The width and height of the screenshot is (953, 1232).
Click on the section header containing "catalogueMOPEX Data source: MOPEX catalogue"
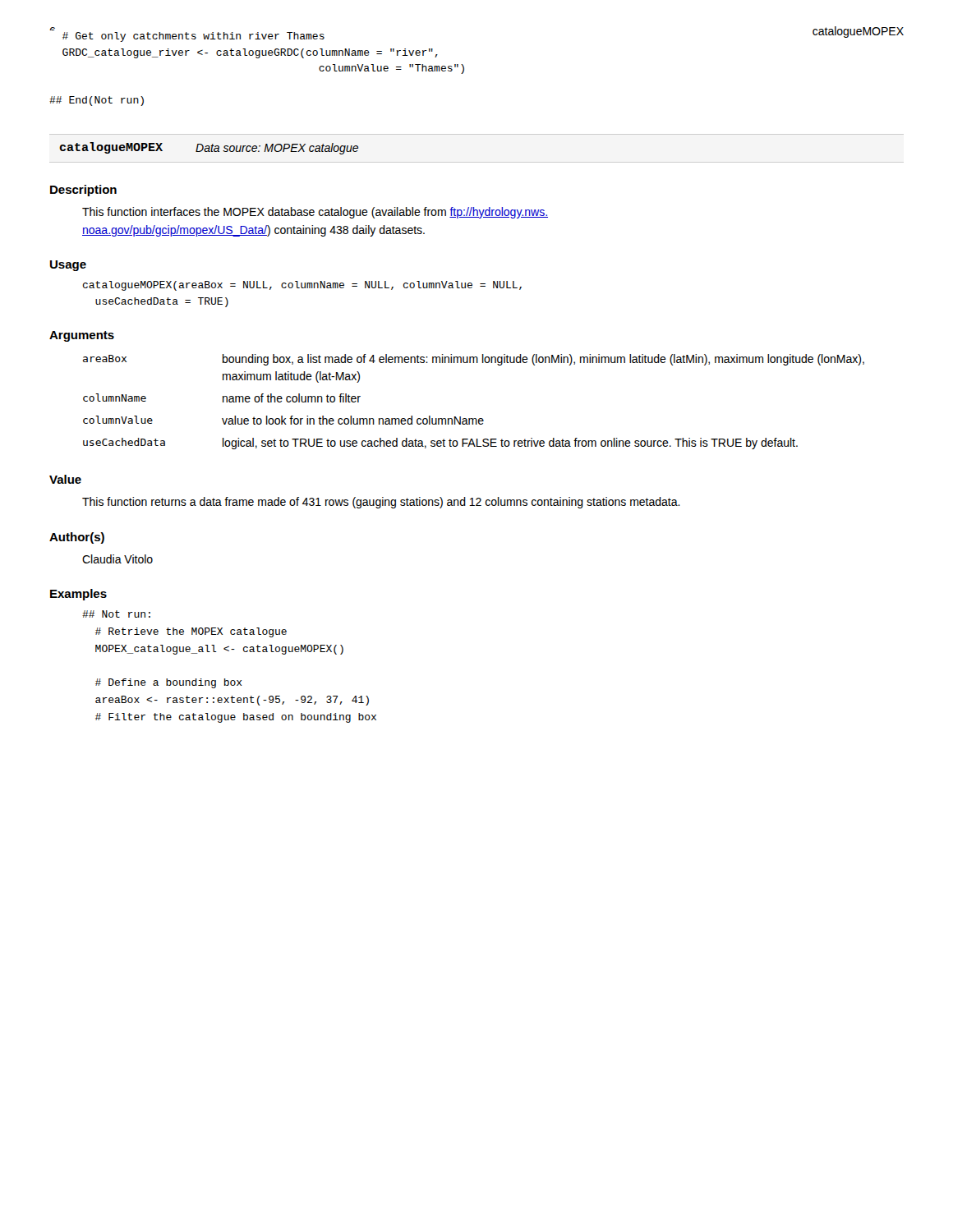[209, 148]
